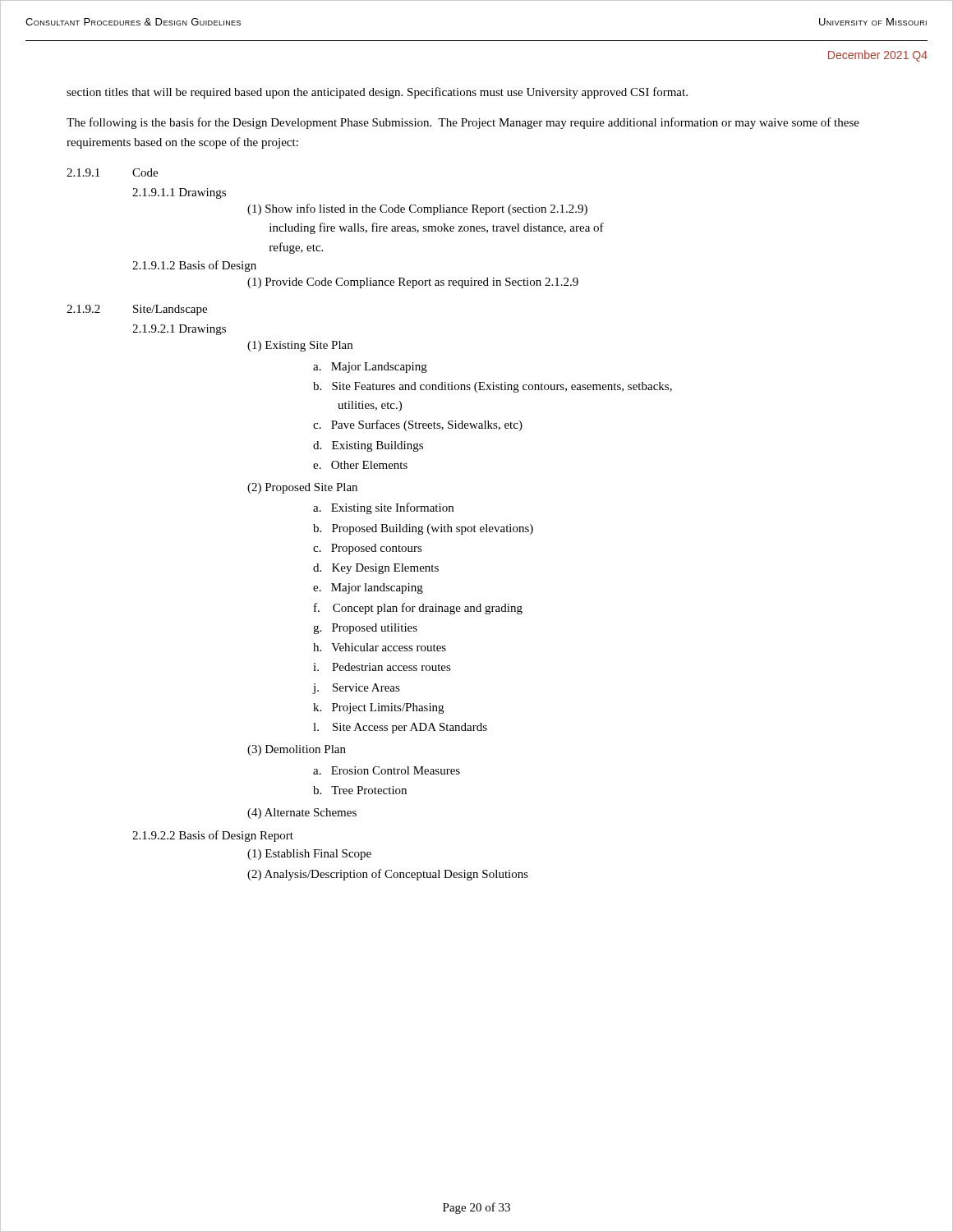Select the list item that says "h. Vehicular access routes"

pyautogui.click(x=380, y=647)
